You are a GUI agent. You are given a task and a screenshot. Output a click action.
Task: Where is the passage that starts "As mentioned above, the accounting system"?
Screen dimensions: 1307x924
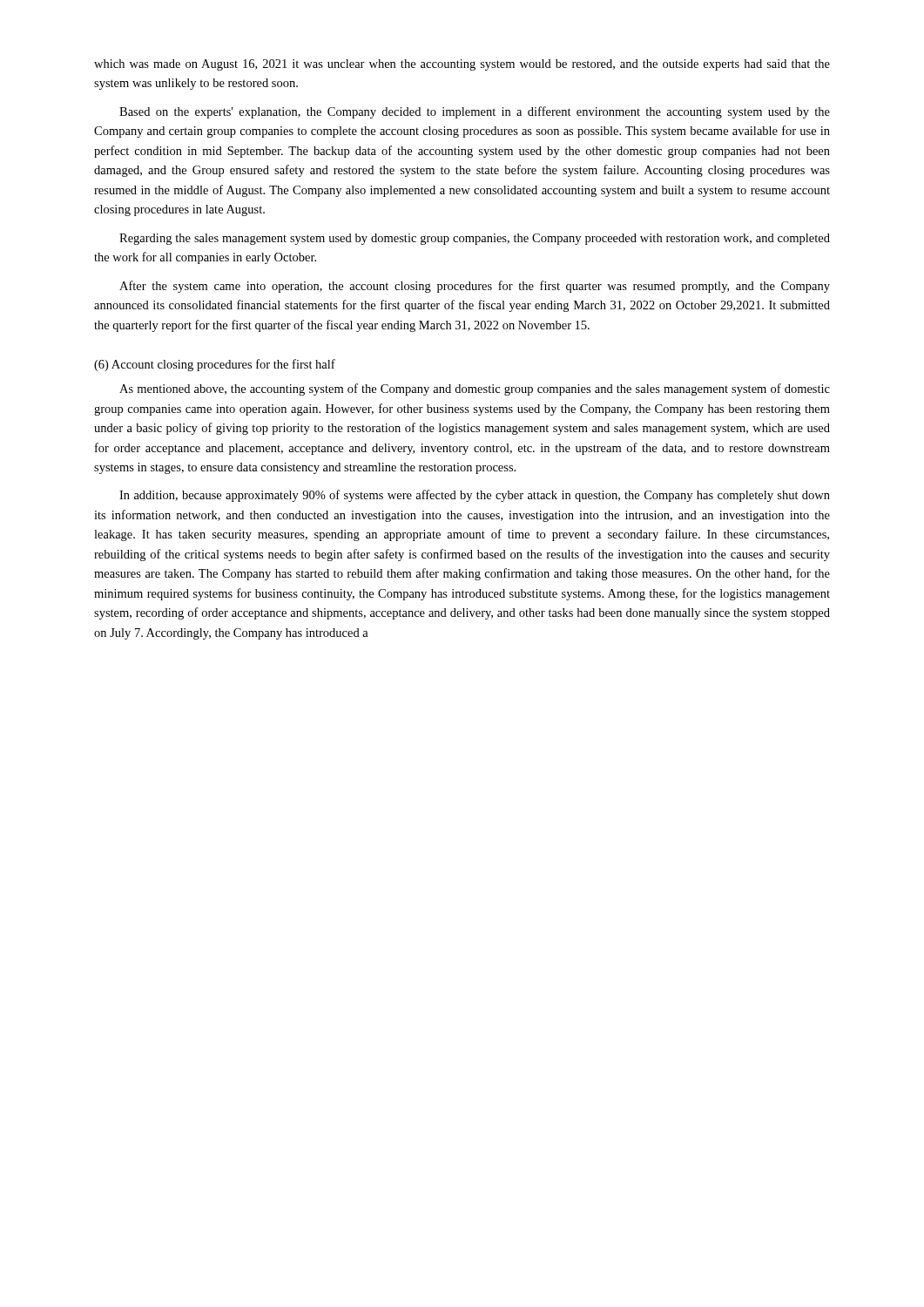(x=462, y=428)
